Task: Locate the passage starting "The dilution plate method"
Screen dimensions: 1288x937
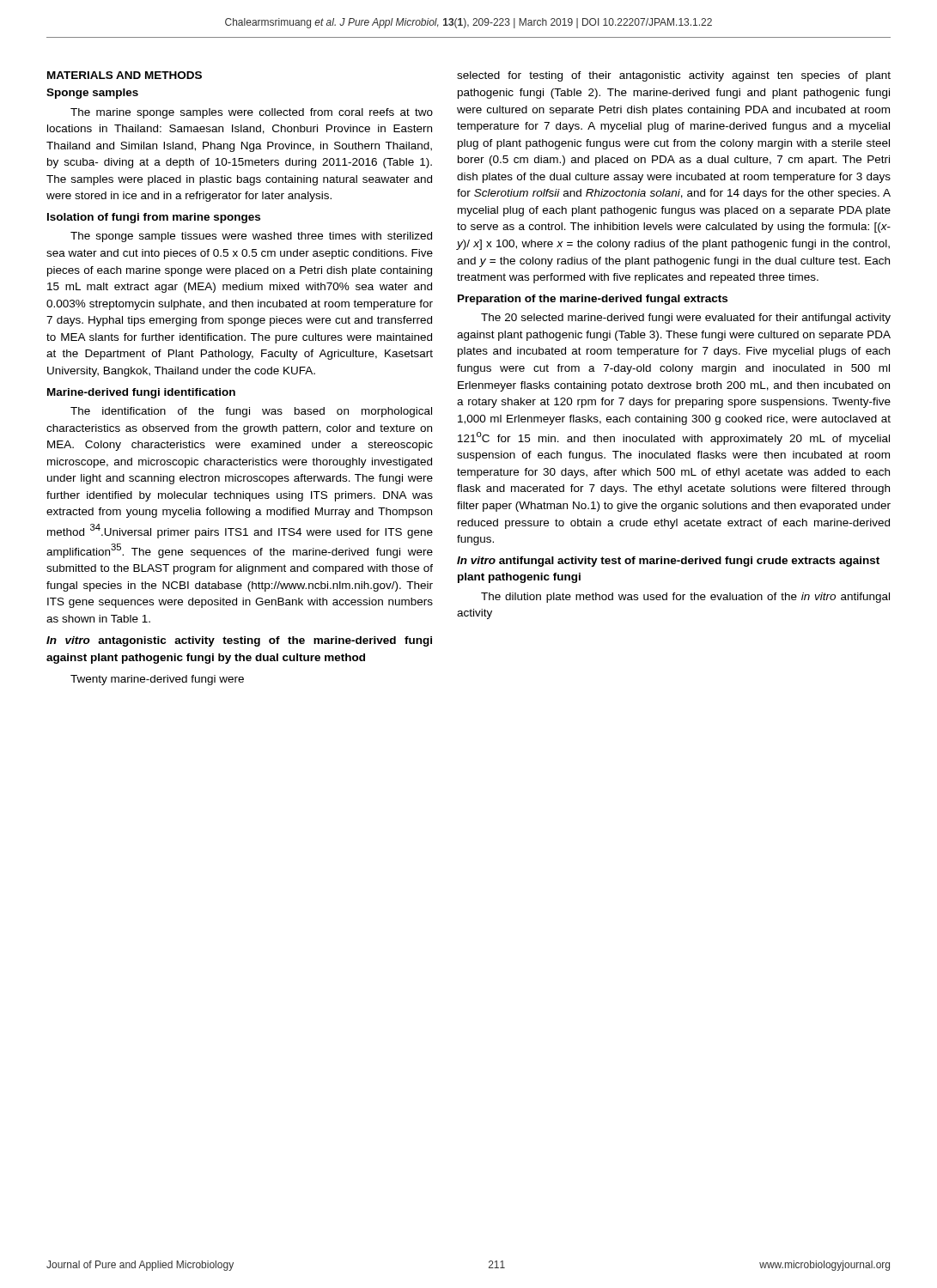Action: point(674,605)
